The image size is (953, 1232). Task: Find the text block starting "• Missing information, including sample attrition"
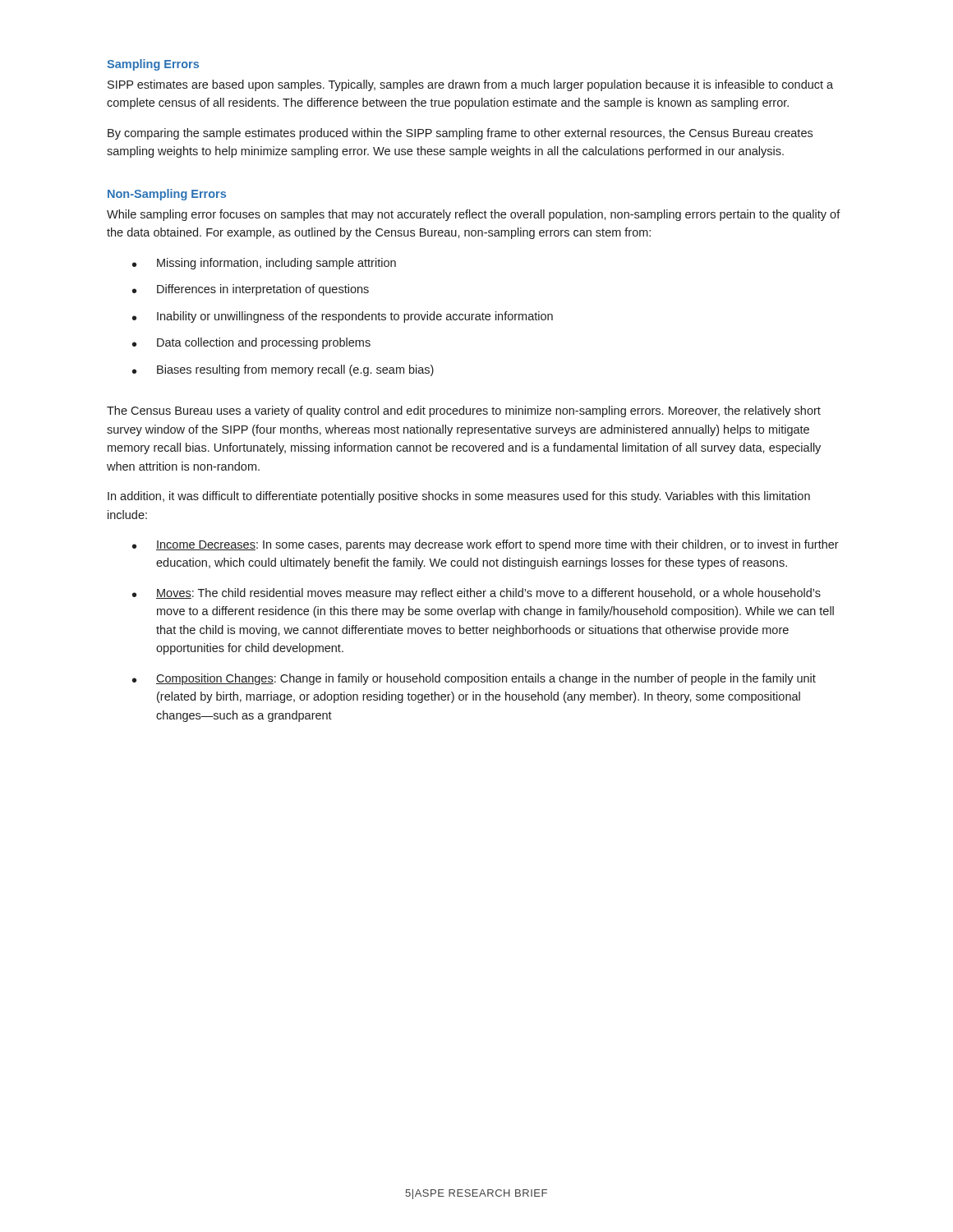[264, 263]
